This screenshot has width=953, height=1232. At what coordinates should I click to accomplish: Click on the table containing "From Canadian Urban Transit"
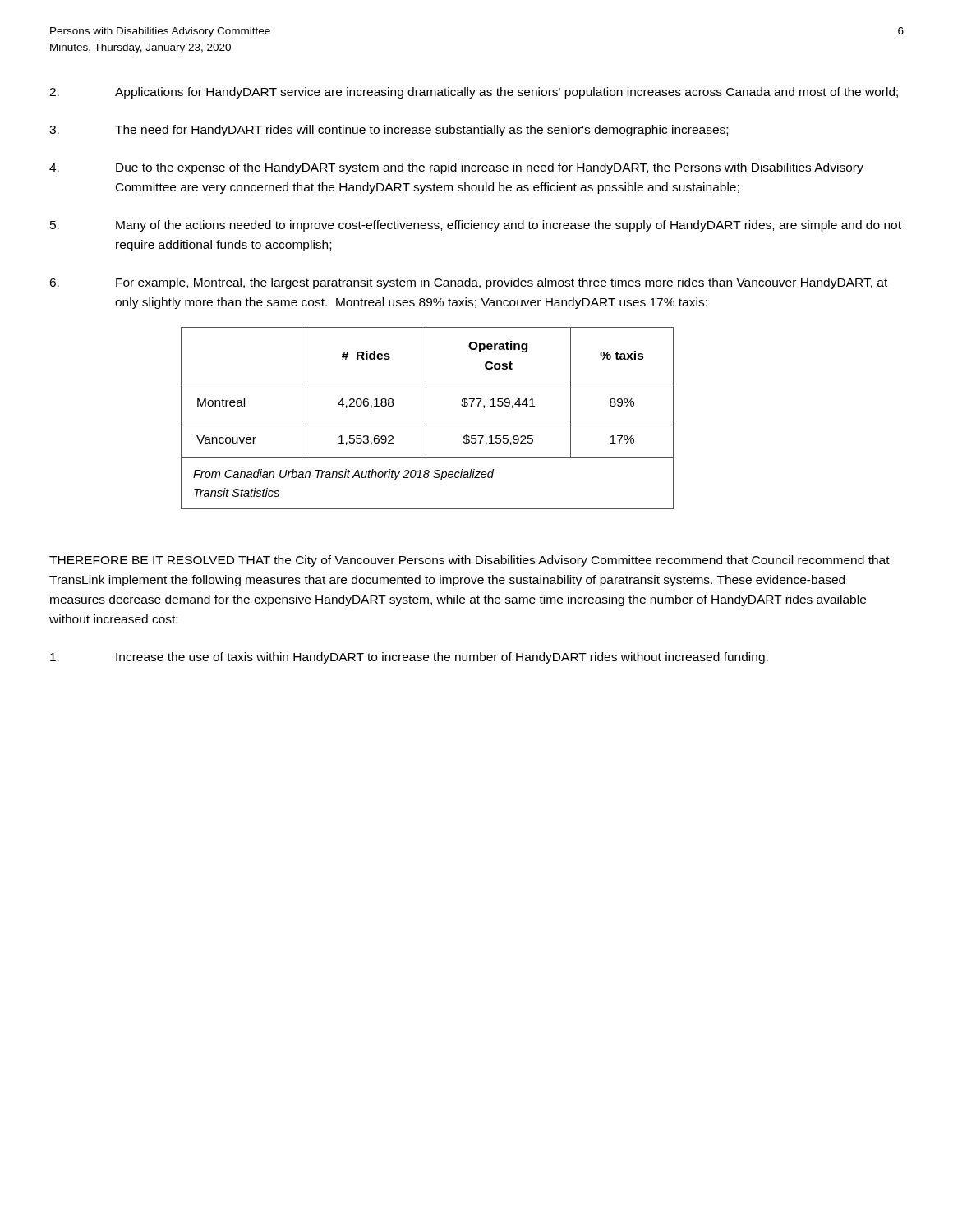[542, 418]
